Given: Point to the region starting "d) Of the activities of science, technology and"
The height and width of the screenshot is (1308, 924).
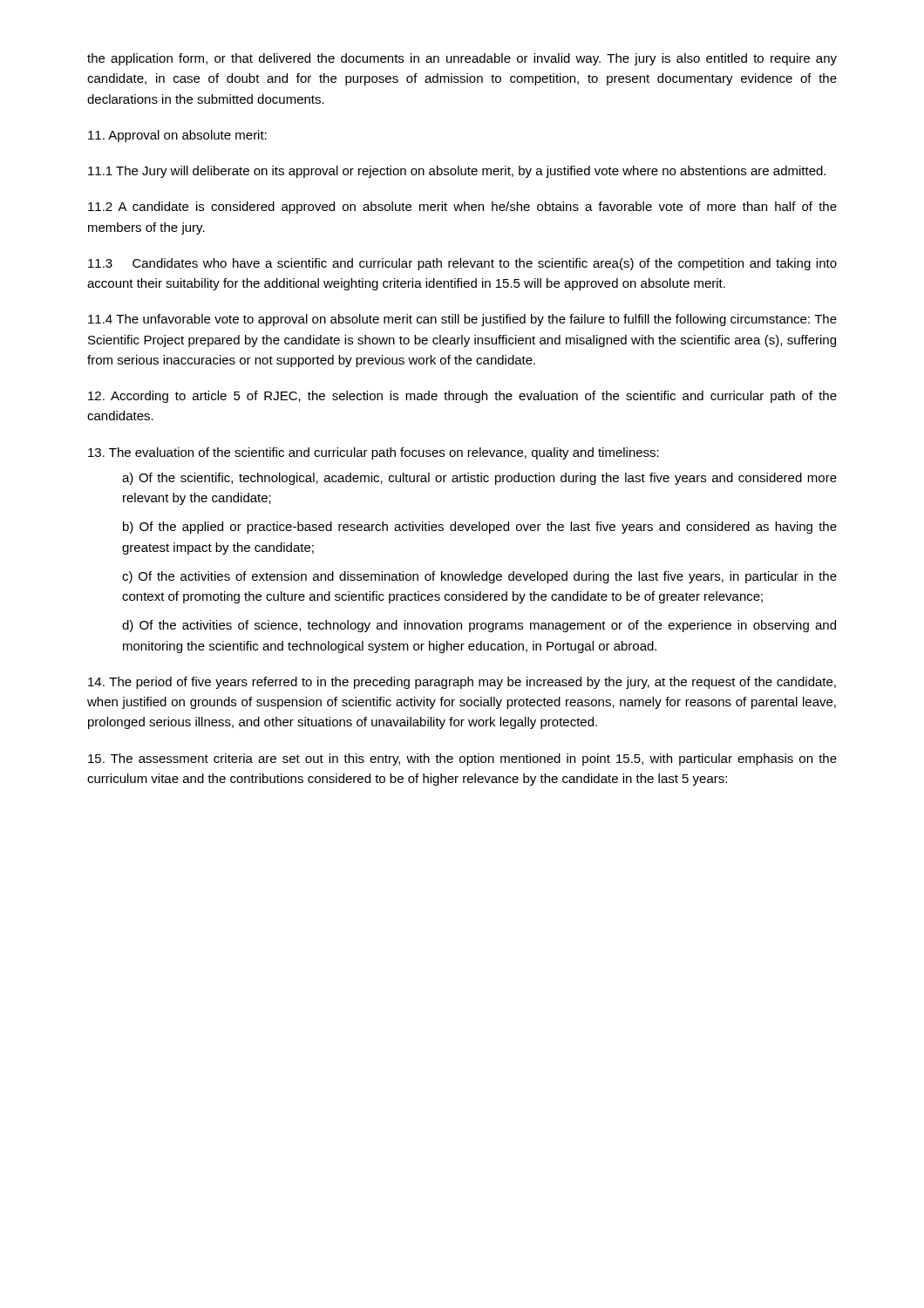Looking at the screenshot, I should (479, 635).
